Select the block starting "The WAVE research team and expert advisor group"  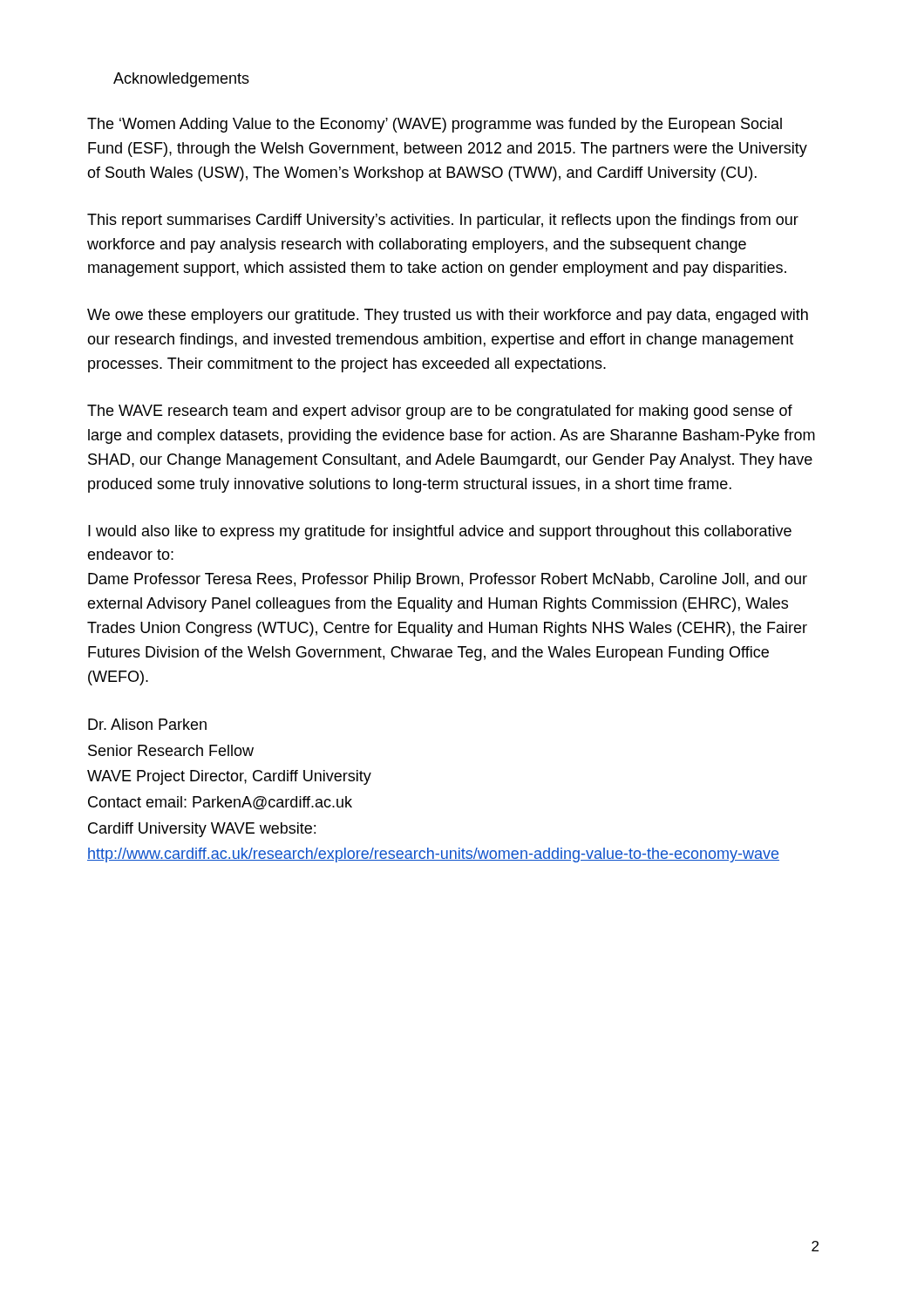click(451, 447)
